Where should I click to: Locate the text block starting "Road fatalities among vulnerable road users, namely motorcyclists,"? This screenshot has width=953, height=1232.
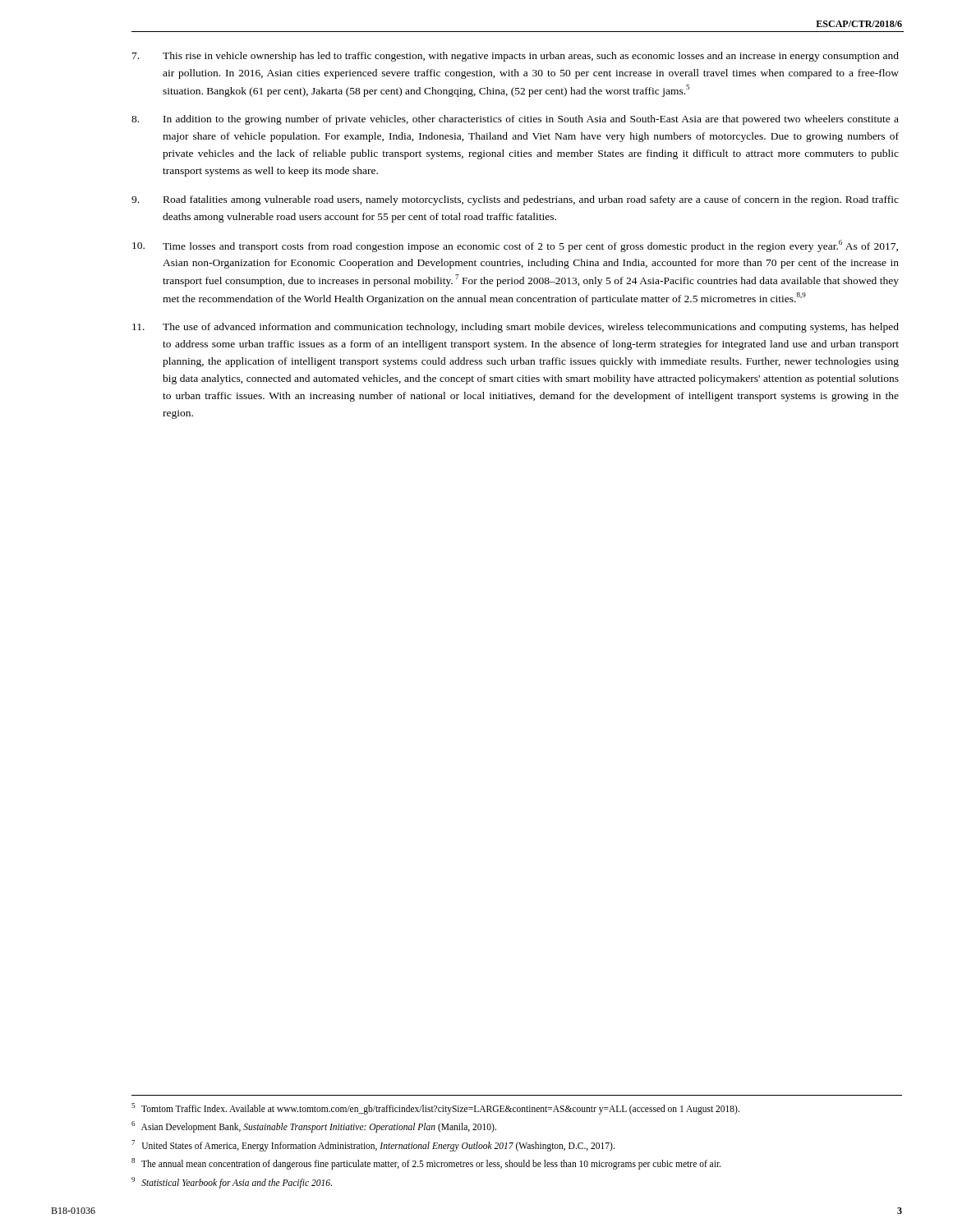[517, 209]
